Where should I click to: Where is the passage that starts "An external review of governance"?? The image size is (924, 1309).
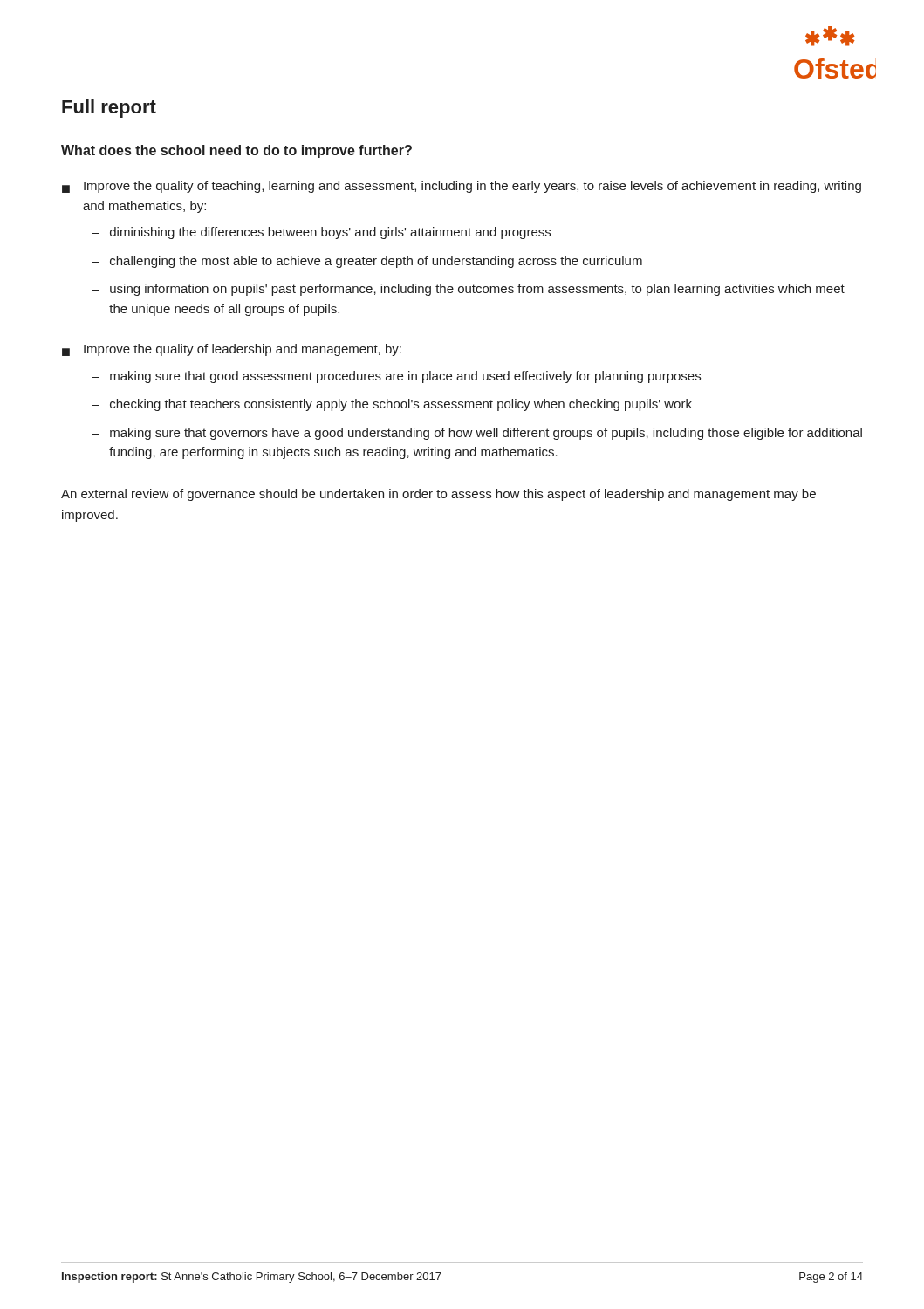coord(439,504)
